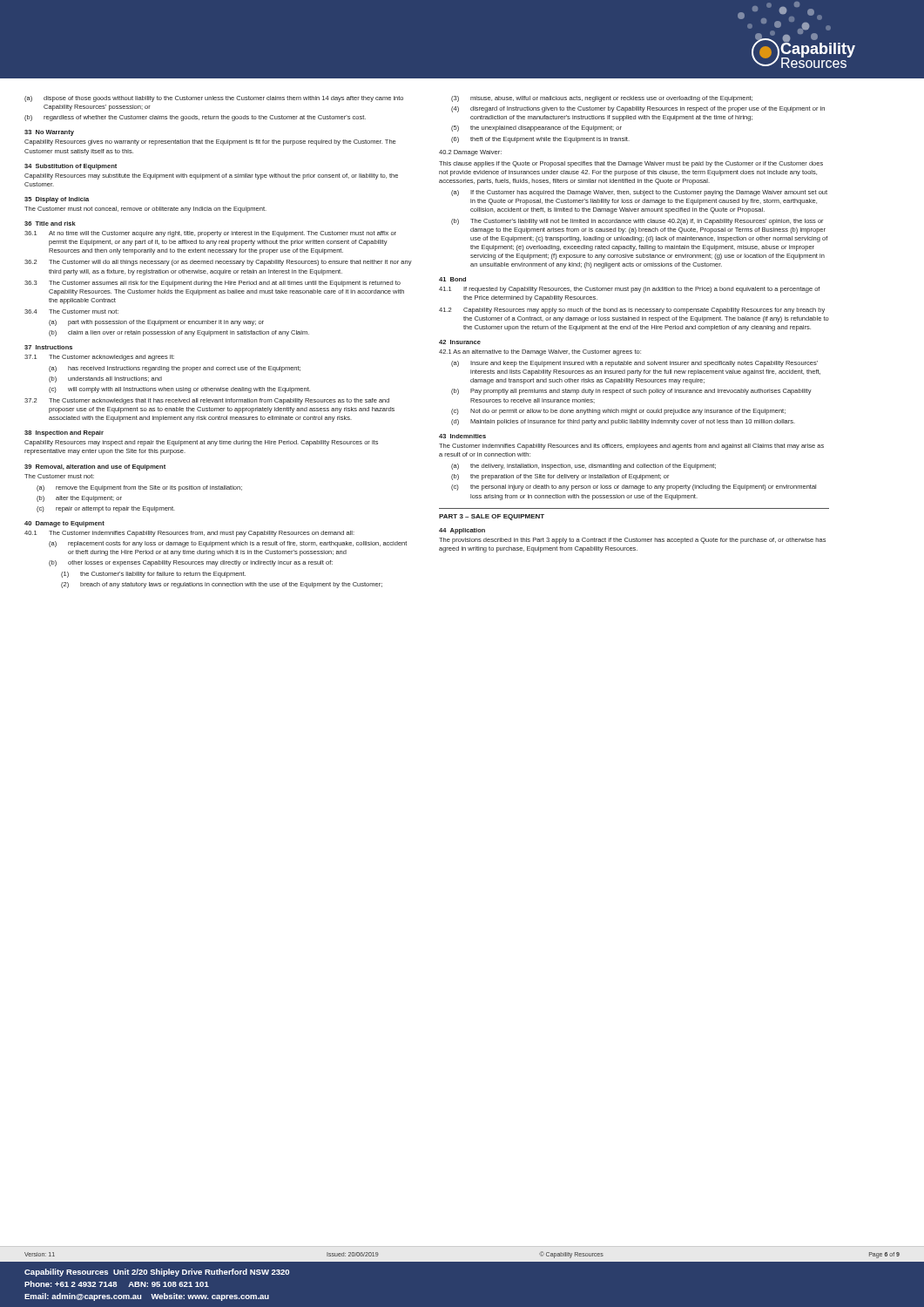Click on the passage starting "(b) the preparation of"

click(560, 477)
